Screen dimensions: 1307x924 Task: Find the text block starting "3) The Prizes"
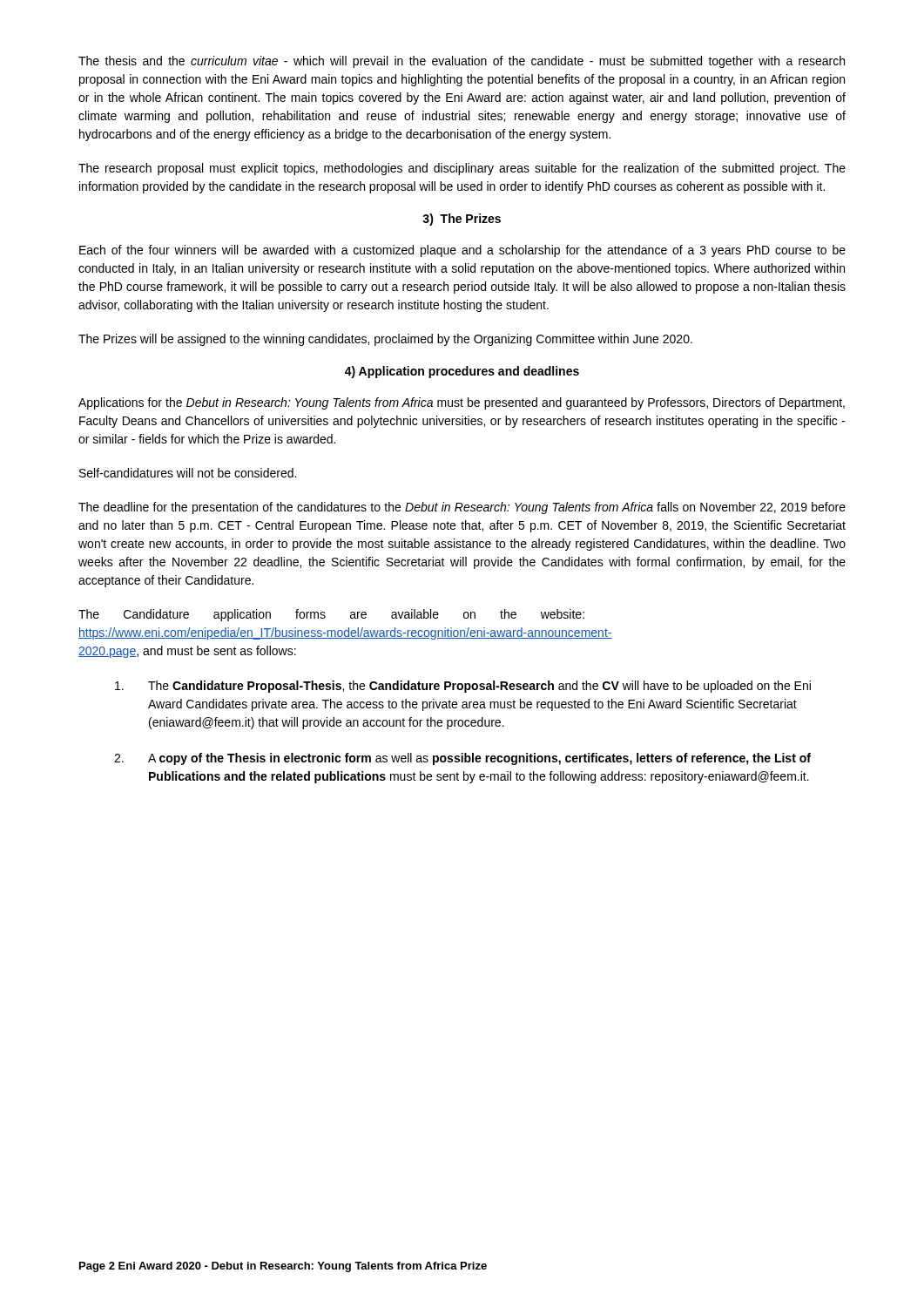[x=462, y=219]
